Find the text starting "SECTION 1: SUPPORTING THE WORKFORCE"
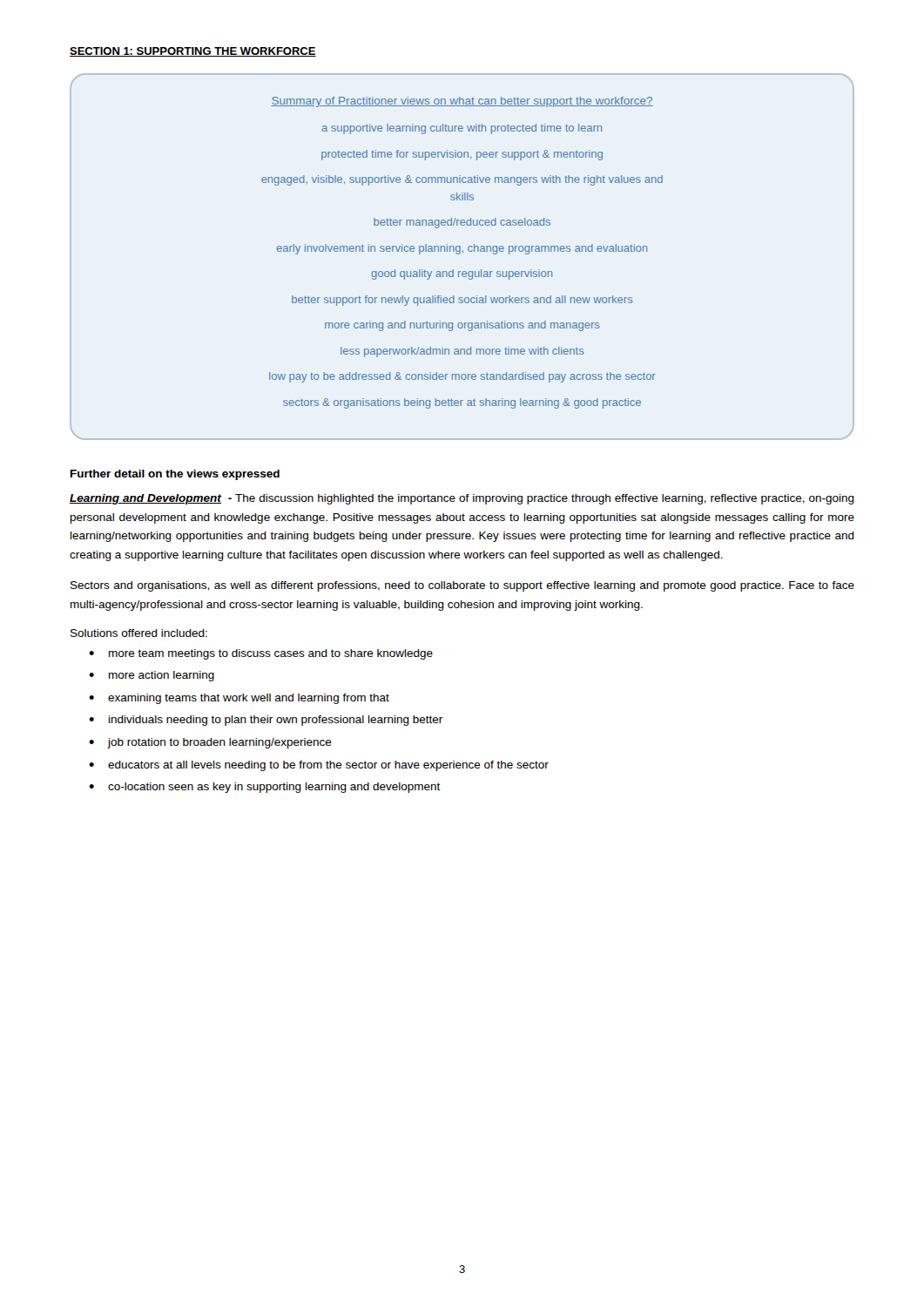This screenshot has width=924, height=1307. [x=193, y=51]
